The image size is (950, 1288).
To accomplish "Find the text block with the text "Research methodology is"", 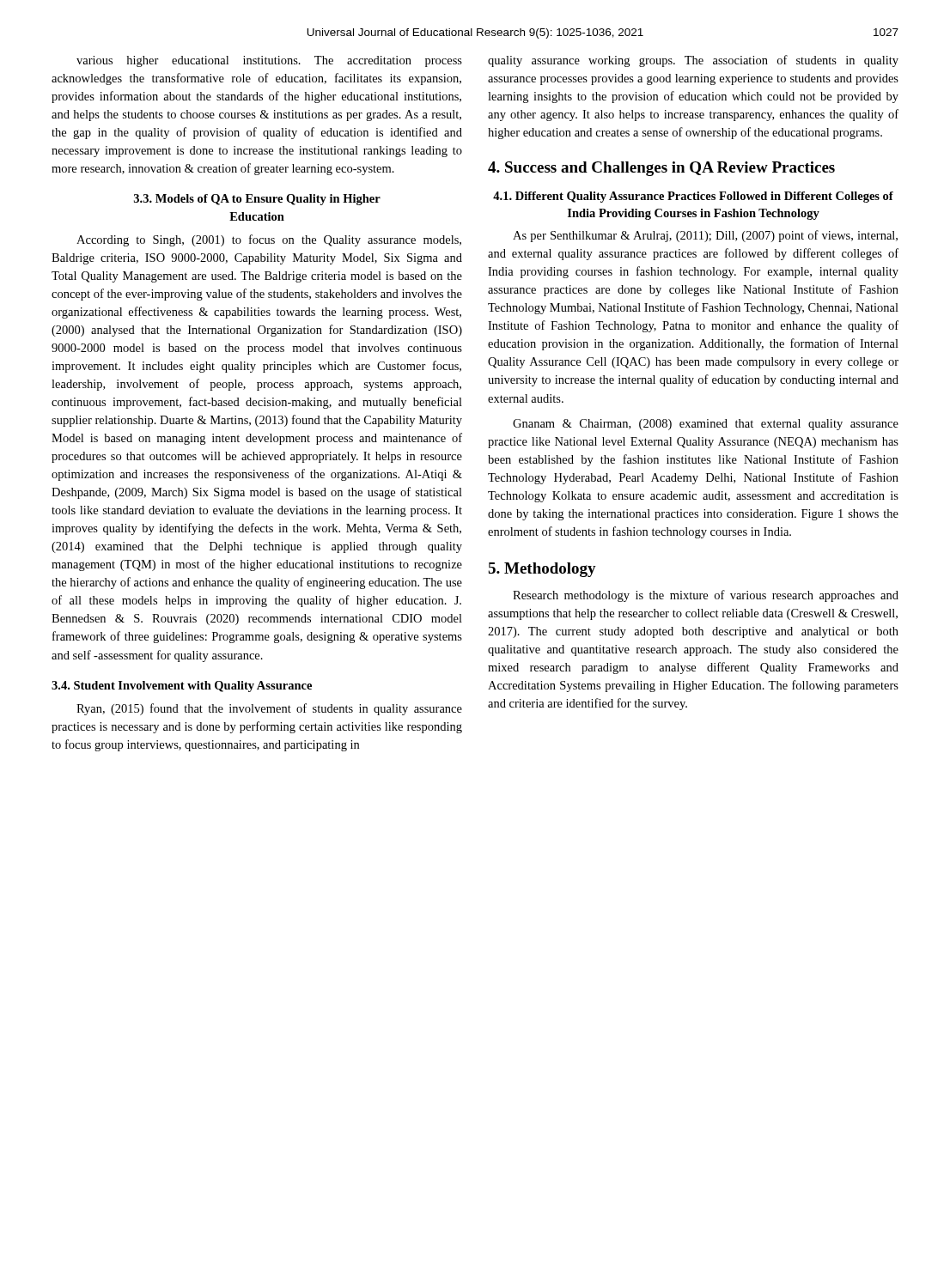I will click(693, 650).
